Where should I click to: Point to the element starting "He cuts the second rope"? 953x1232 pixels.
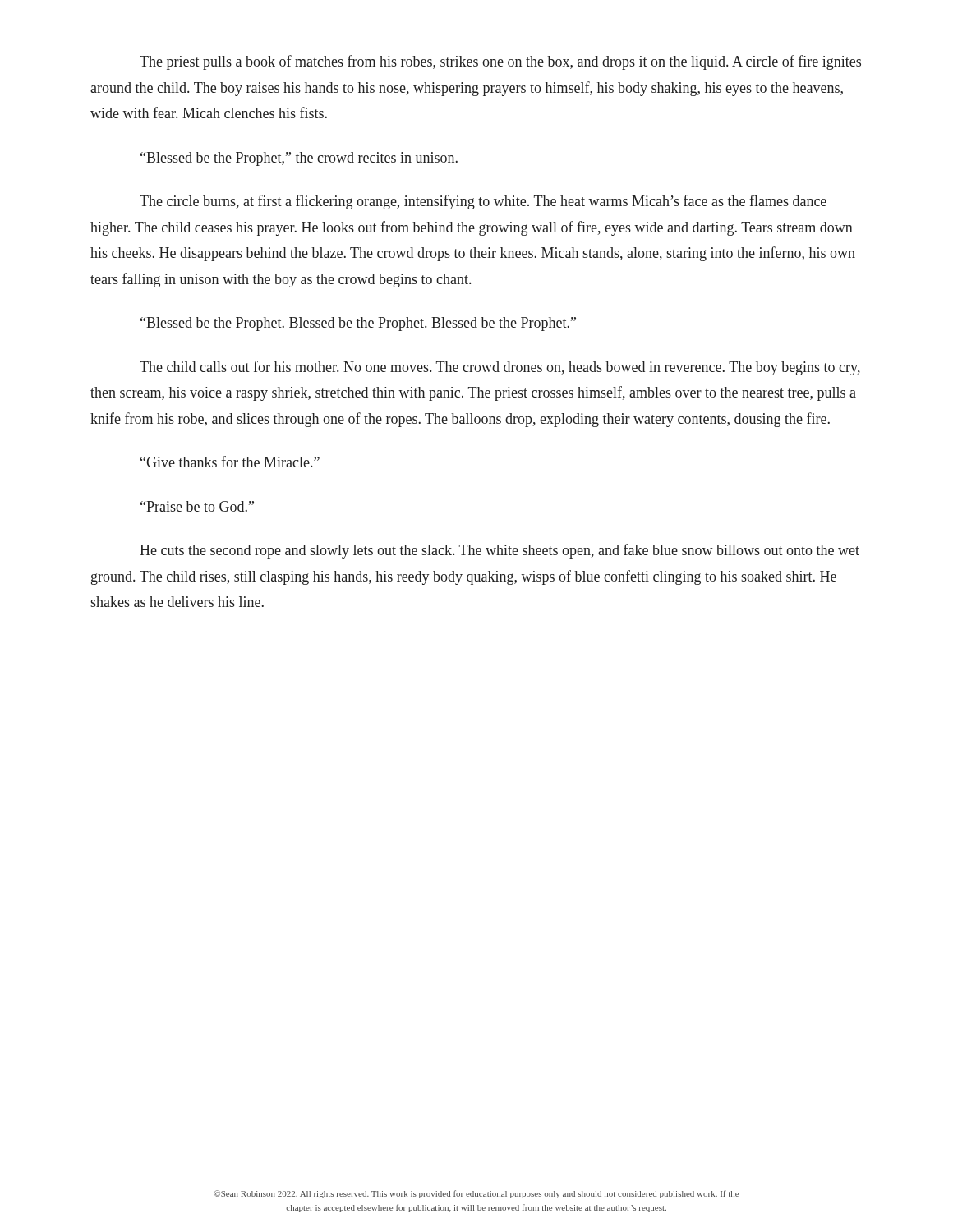tap(475, 576)
